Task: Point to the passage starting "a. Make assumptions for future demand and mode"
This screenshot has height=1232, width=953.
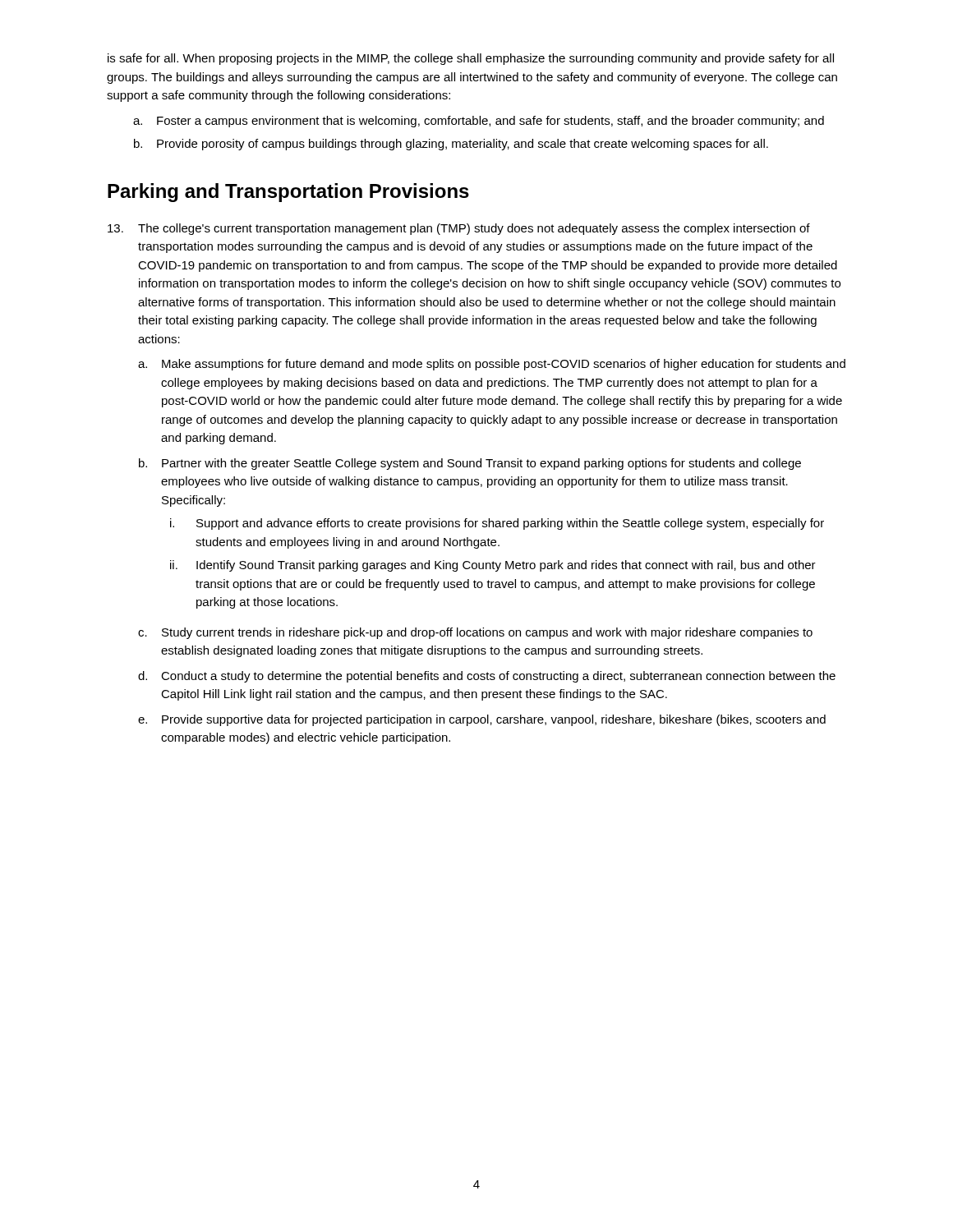Action: 492,401
